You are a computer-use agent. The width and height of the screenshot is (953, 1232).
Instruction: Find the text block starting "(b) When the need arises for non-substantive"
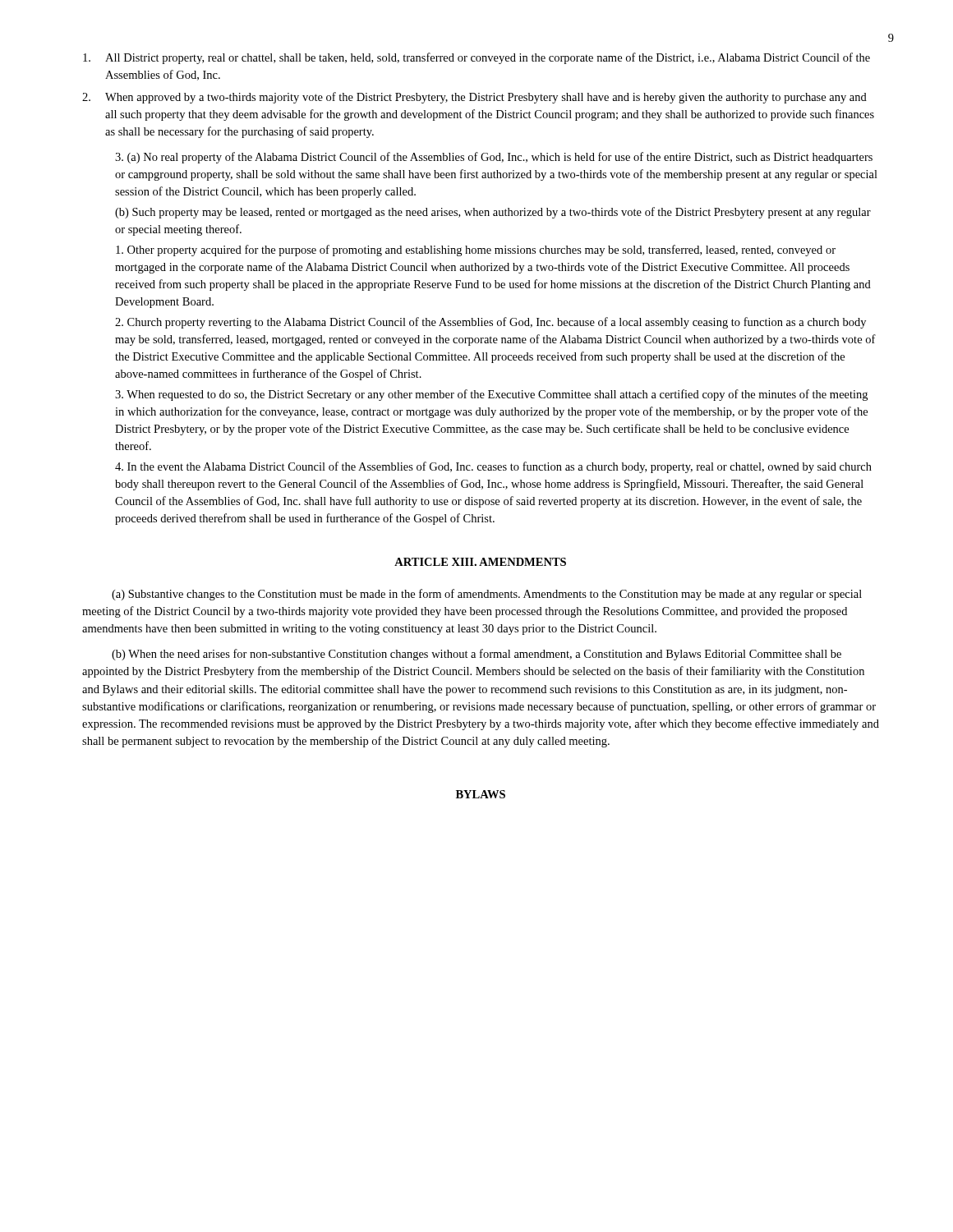click(481, 698)
